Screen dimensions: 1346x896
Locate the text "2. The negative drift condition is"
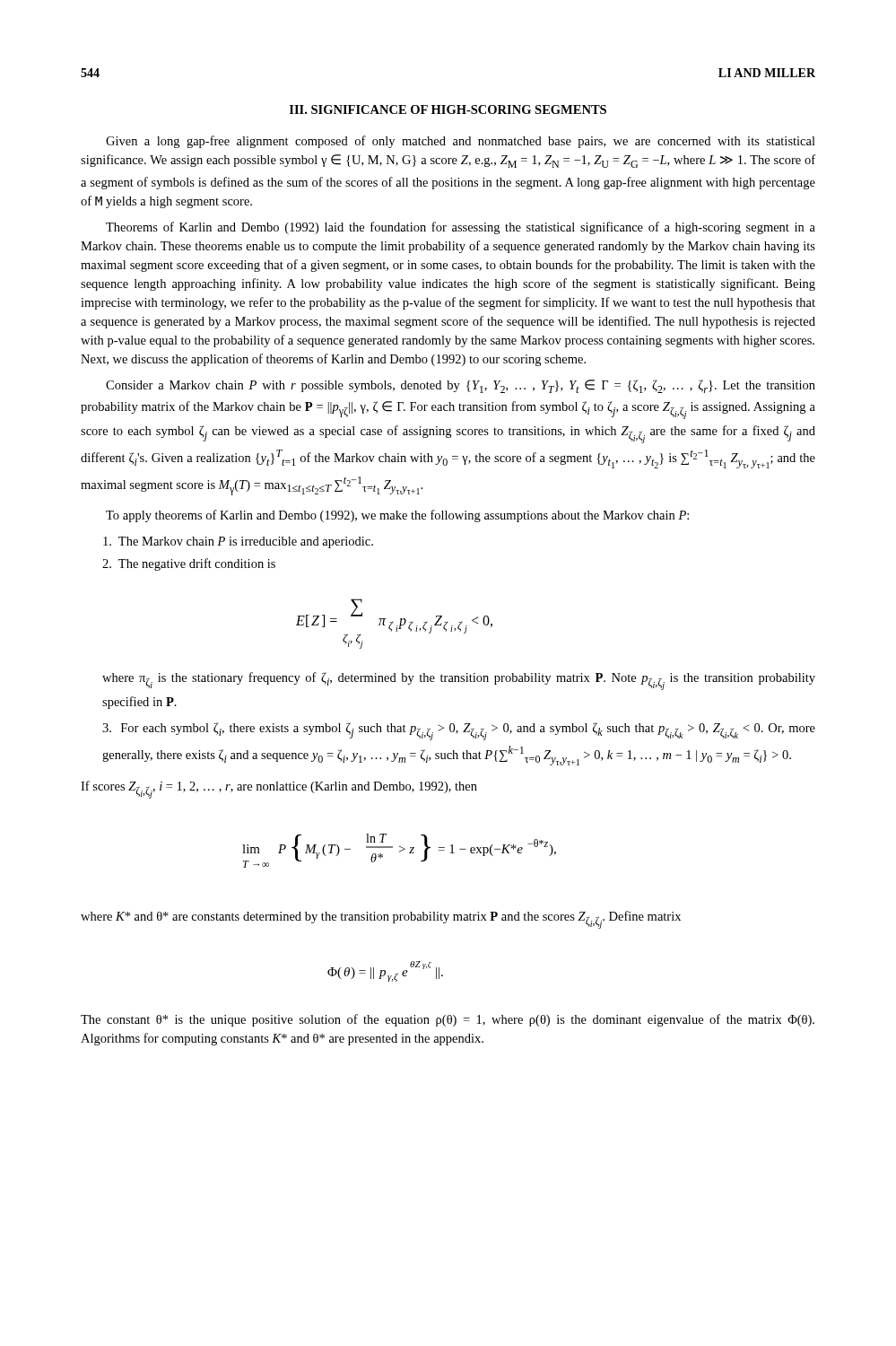click(189, 564)
